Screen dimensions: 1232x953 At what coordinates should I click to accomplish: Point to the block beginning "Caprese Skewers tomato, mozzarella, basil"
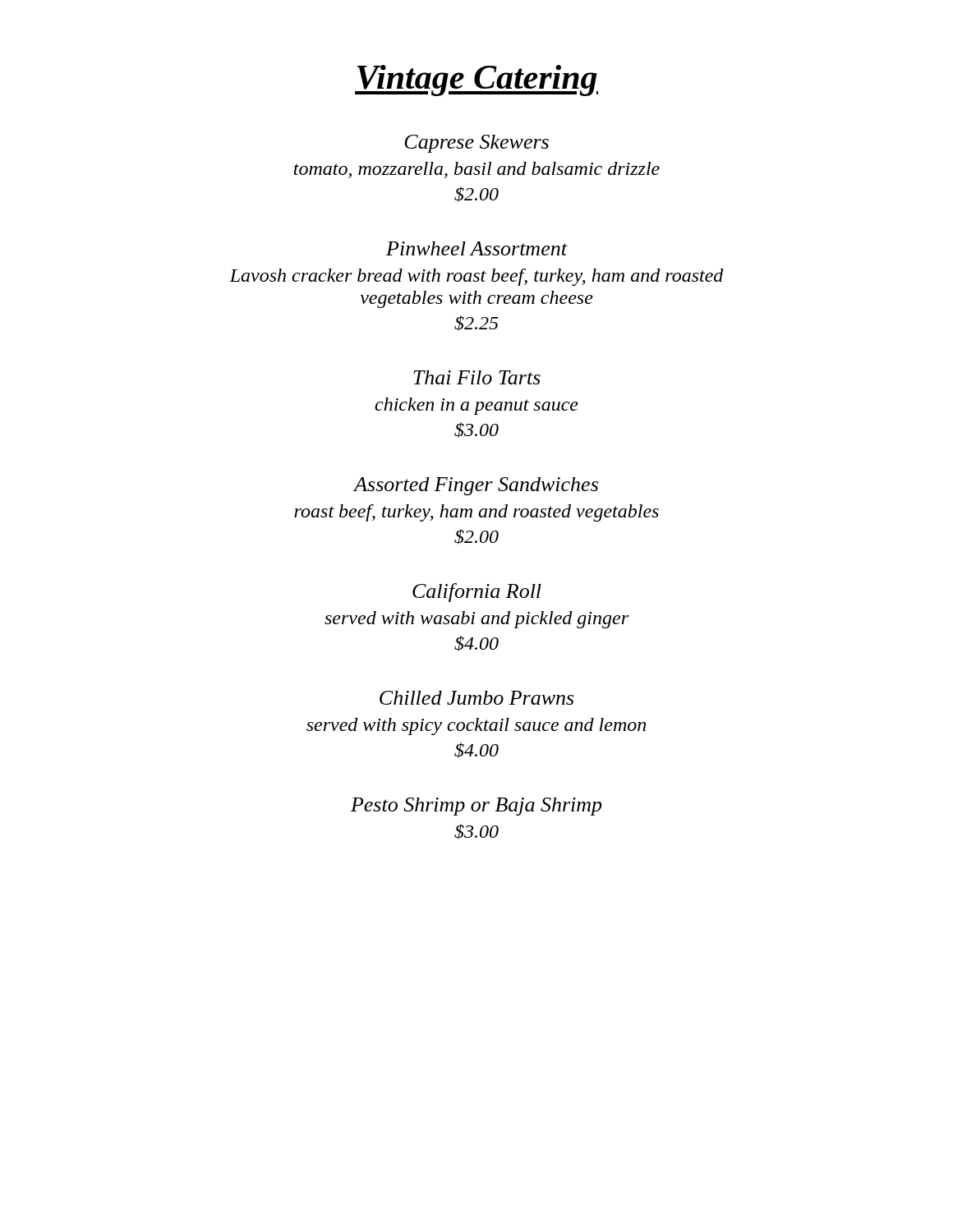tap(476, 168)
